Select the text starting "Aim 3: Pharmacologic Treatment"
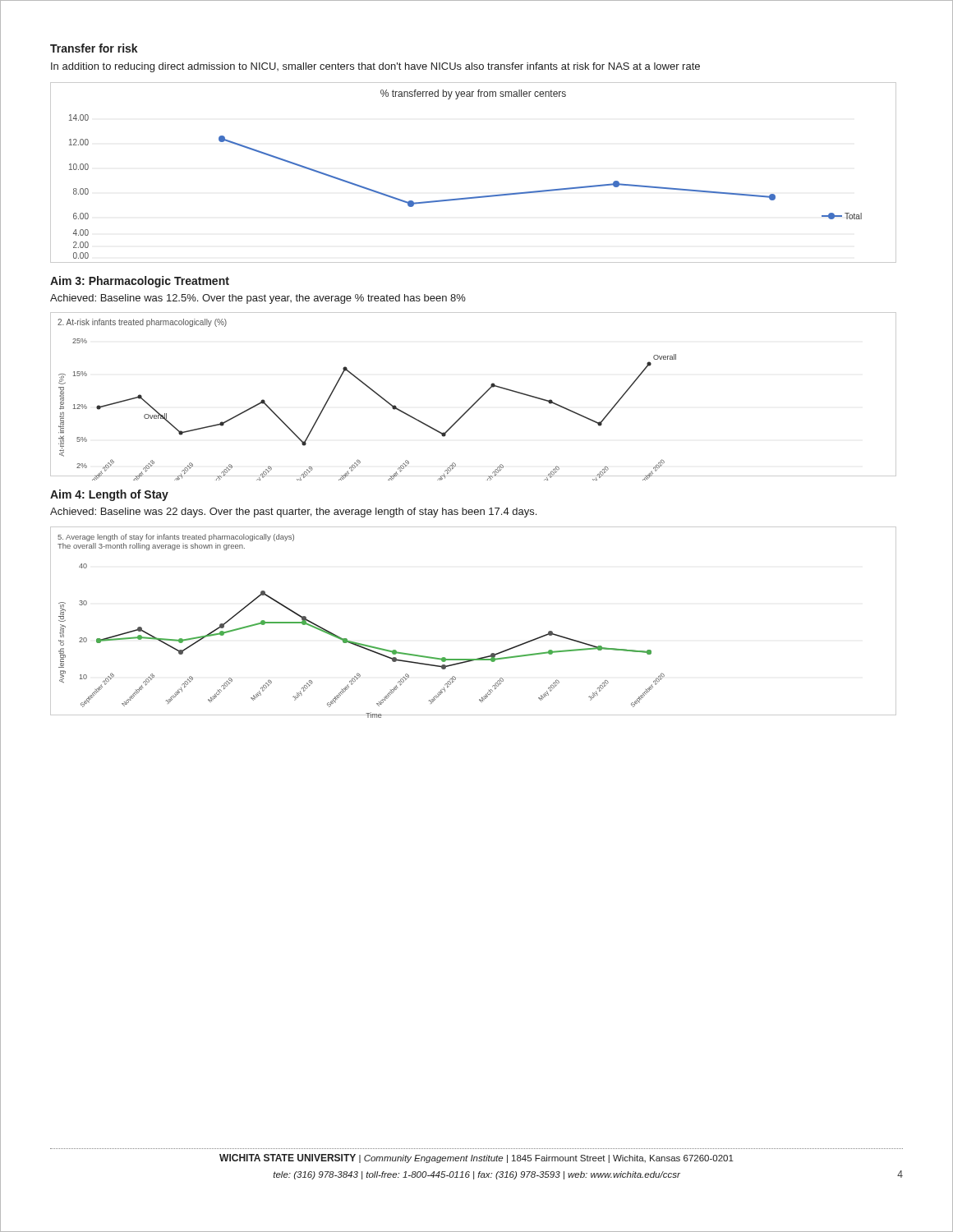Screen dimensions: 1232x953 click(x=140, y=281)
